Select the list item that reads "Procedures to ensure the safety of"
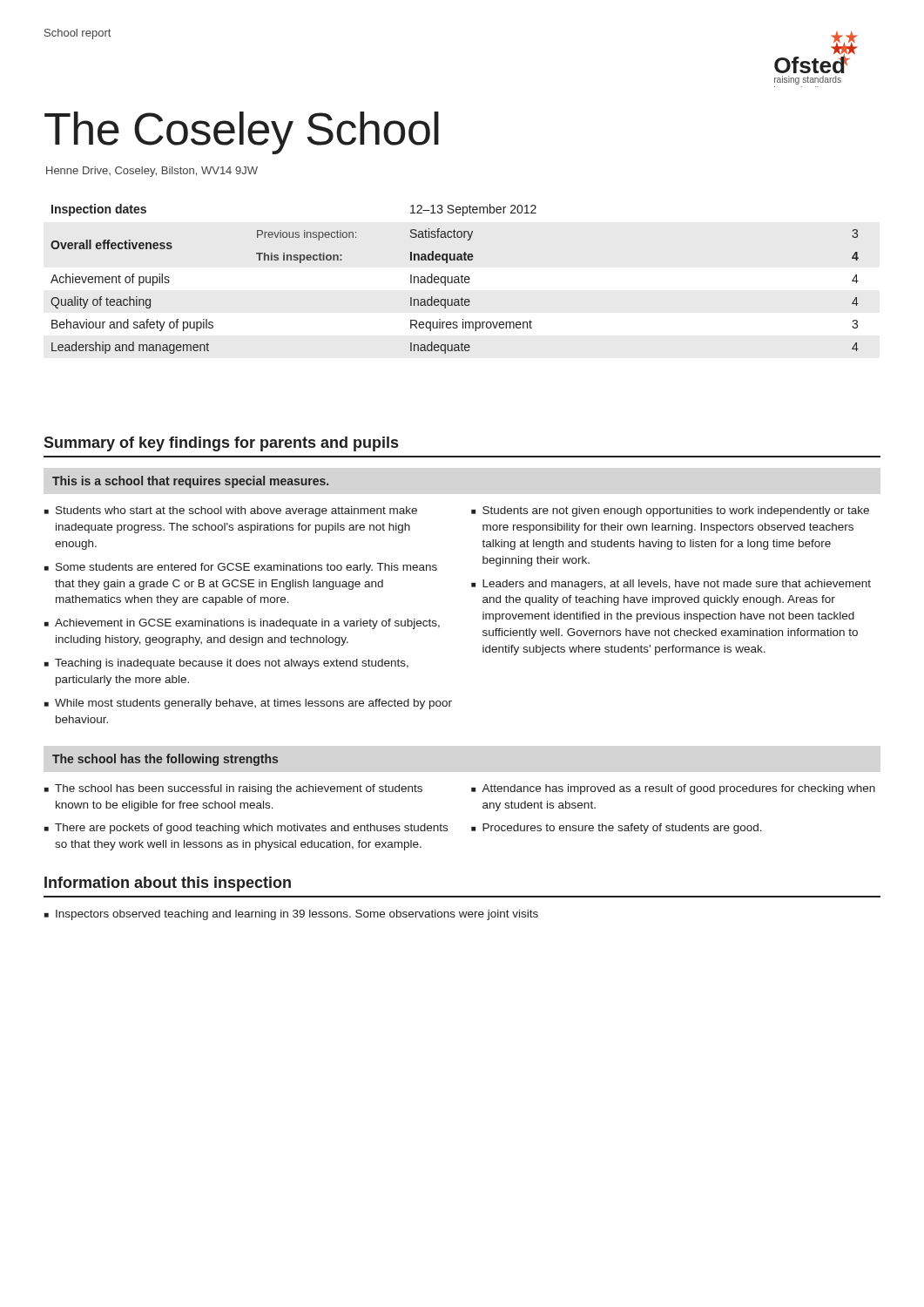 [622, 828]
